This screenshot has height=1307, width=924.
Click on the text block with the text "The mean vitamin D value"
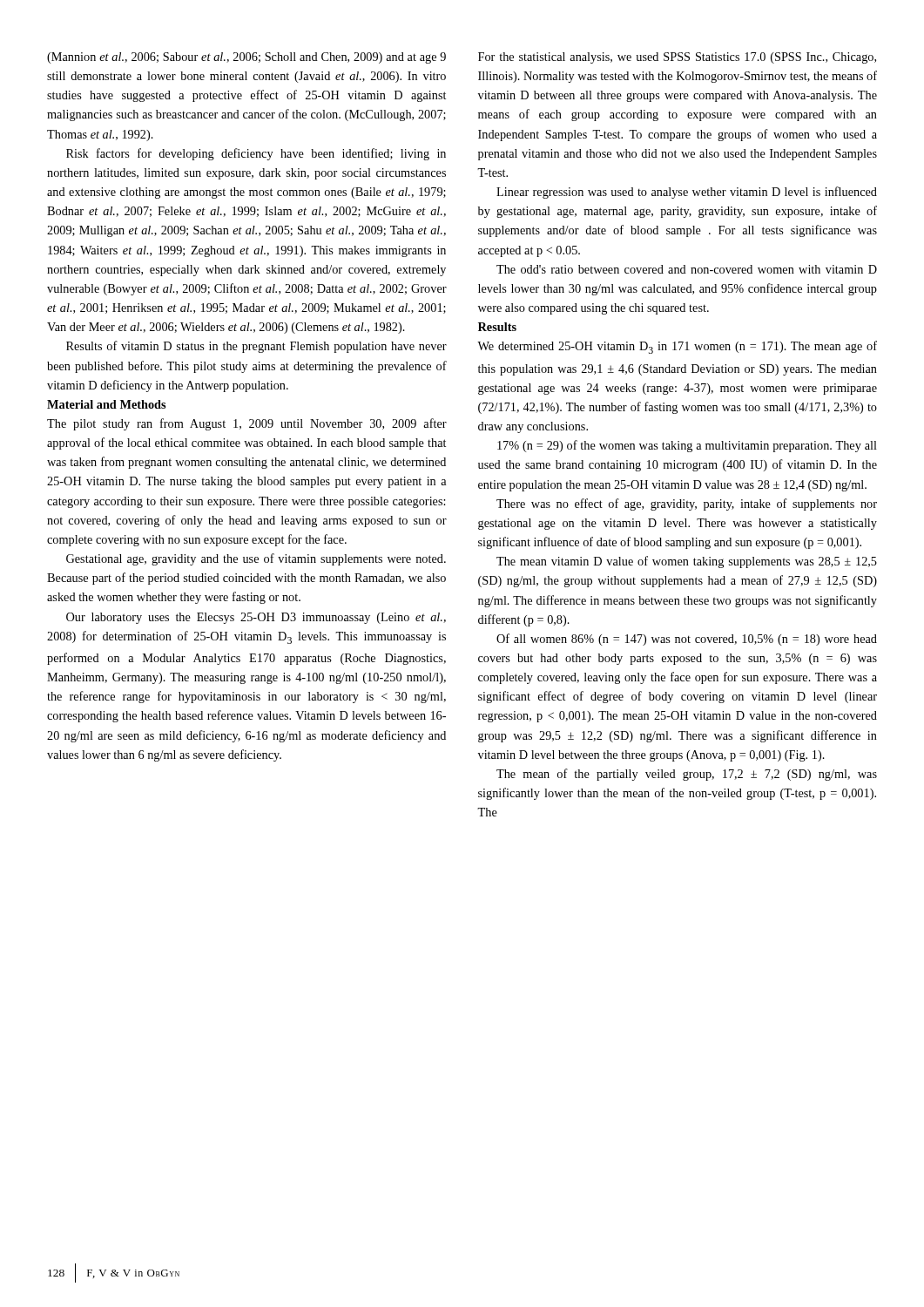677,590
